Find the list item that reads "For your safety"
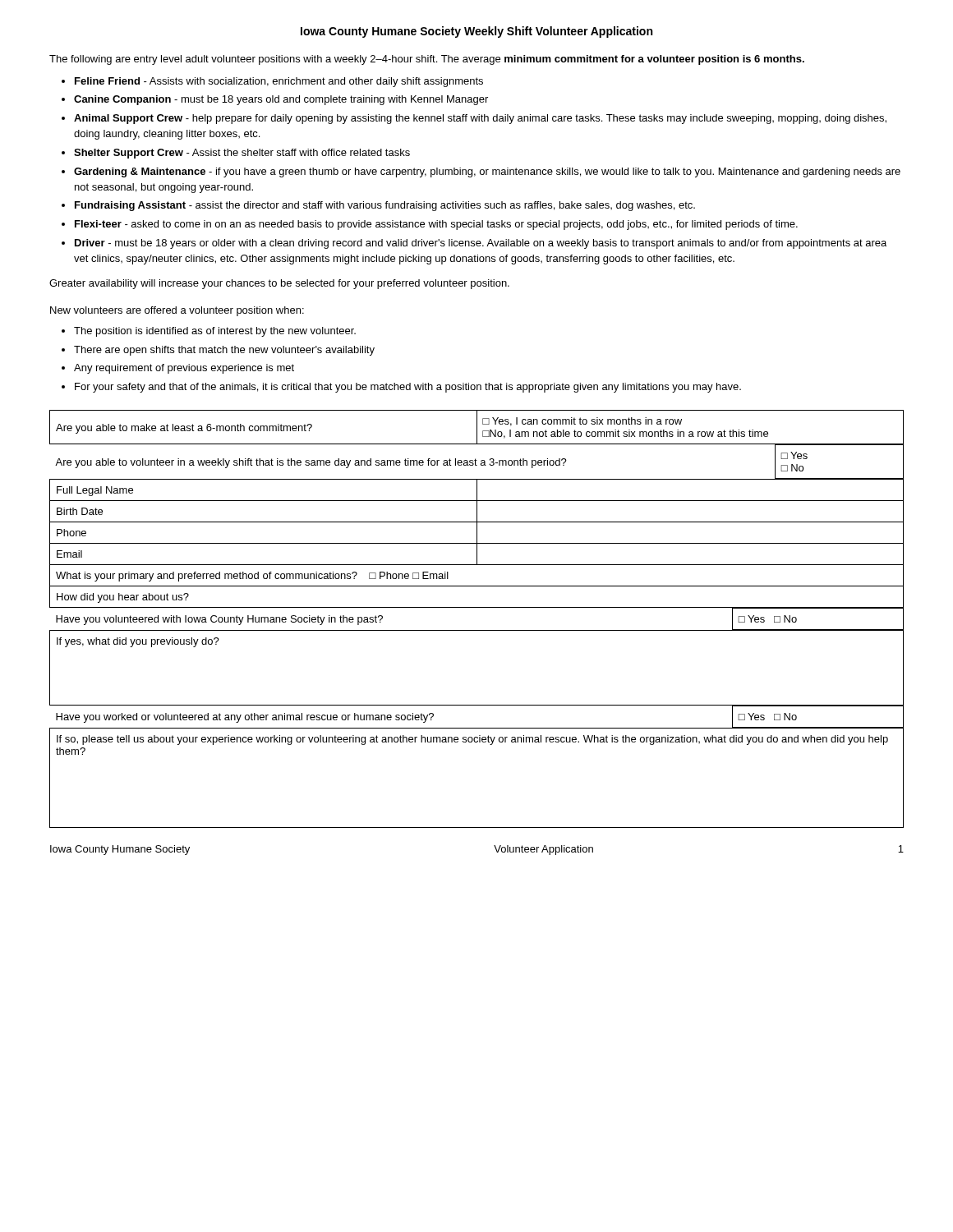This screenshot has width=953, height=1232. (x=408, y=387)
